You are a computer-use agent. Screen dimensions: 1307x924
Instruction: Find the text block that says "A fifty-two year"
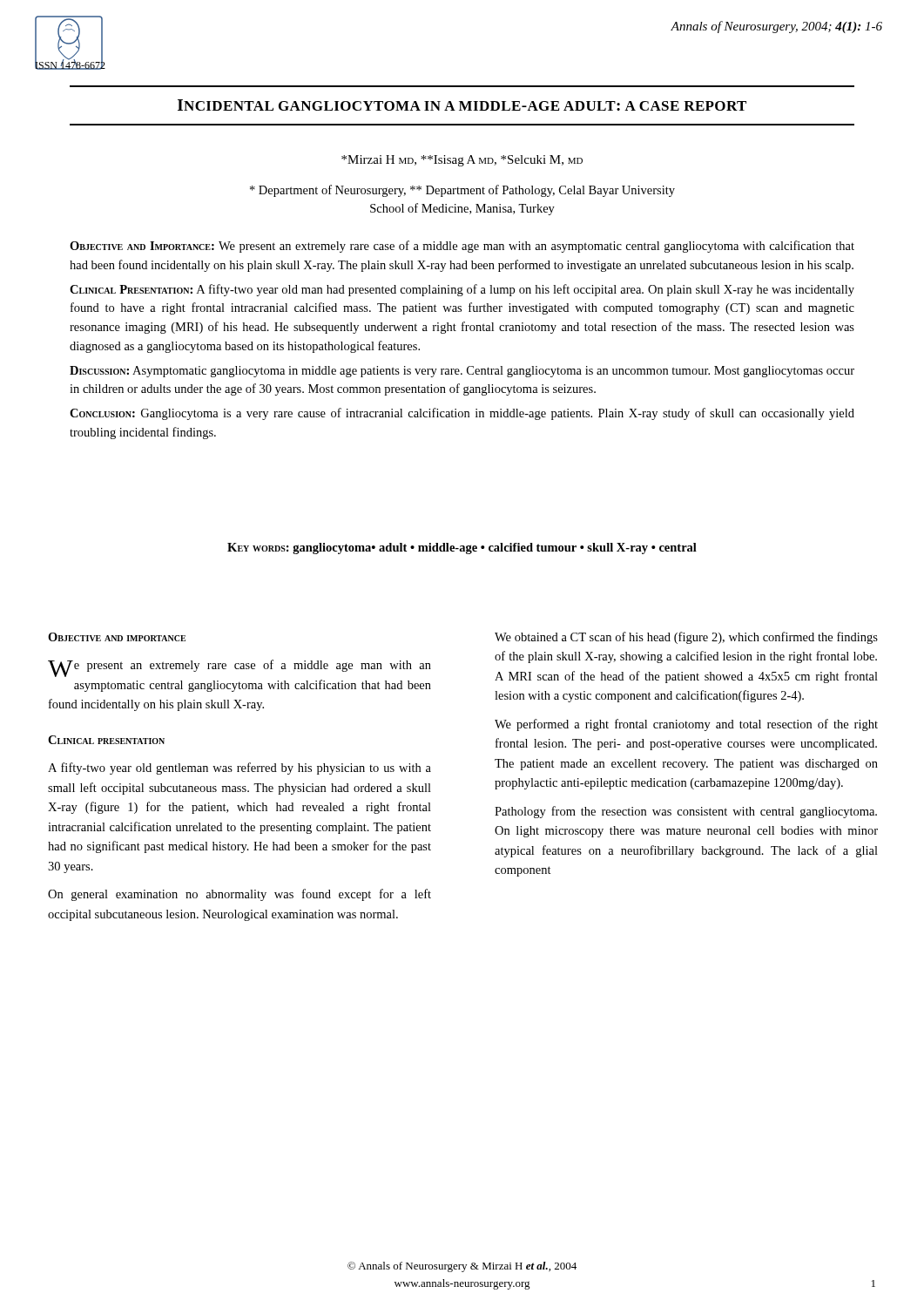tap(239, 817)
